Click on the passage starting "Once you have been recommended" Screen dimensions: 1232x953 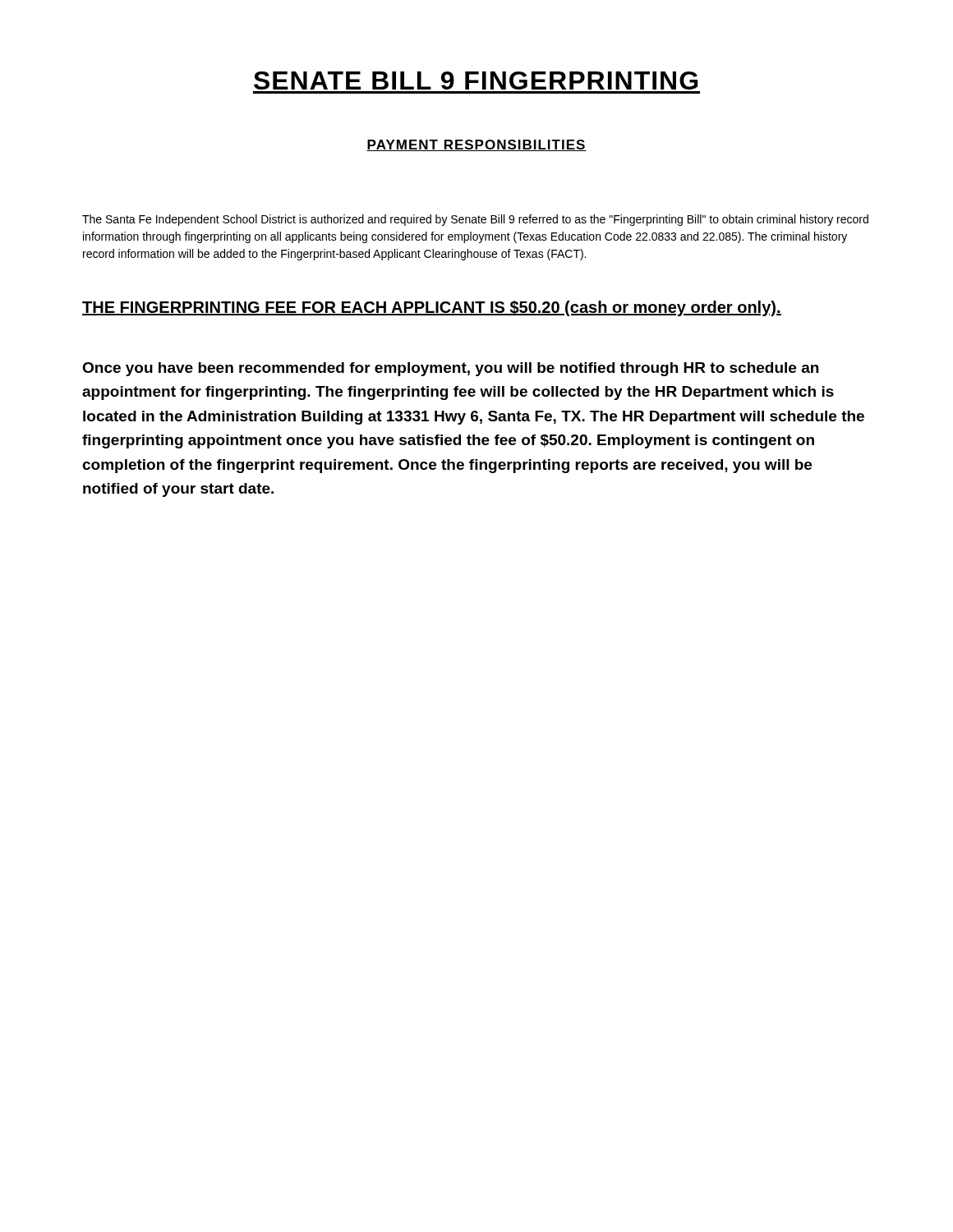(x=473, y=428)
